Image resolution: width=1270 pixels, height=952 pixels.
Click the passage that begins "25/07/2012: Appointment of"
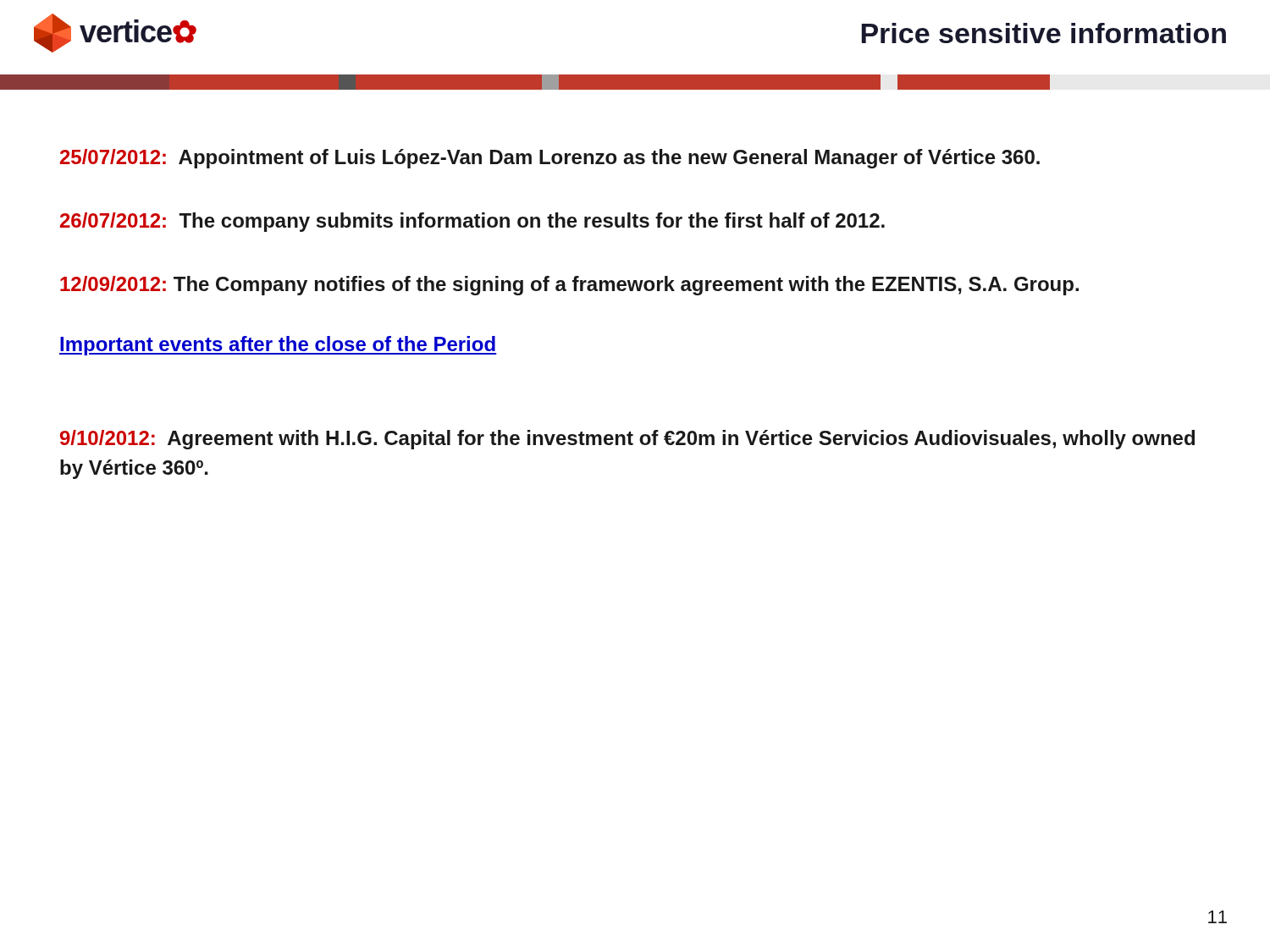point(635,158)
